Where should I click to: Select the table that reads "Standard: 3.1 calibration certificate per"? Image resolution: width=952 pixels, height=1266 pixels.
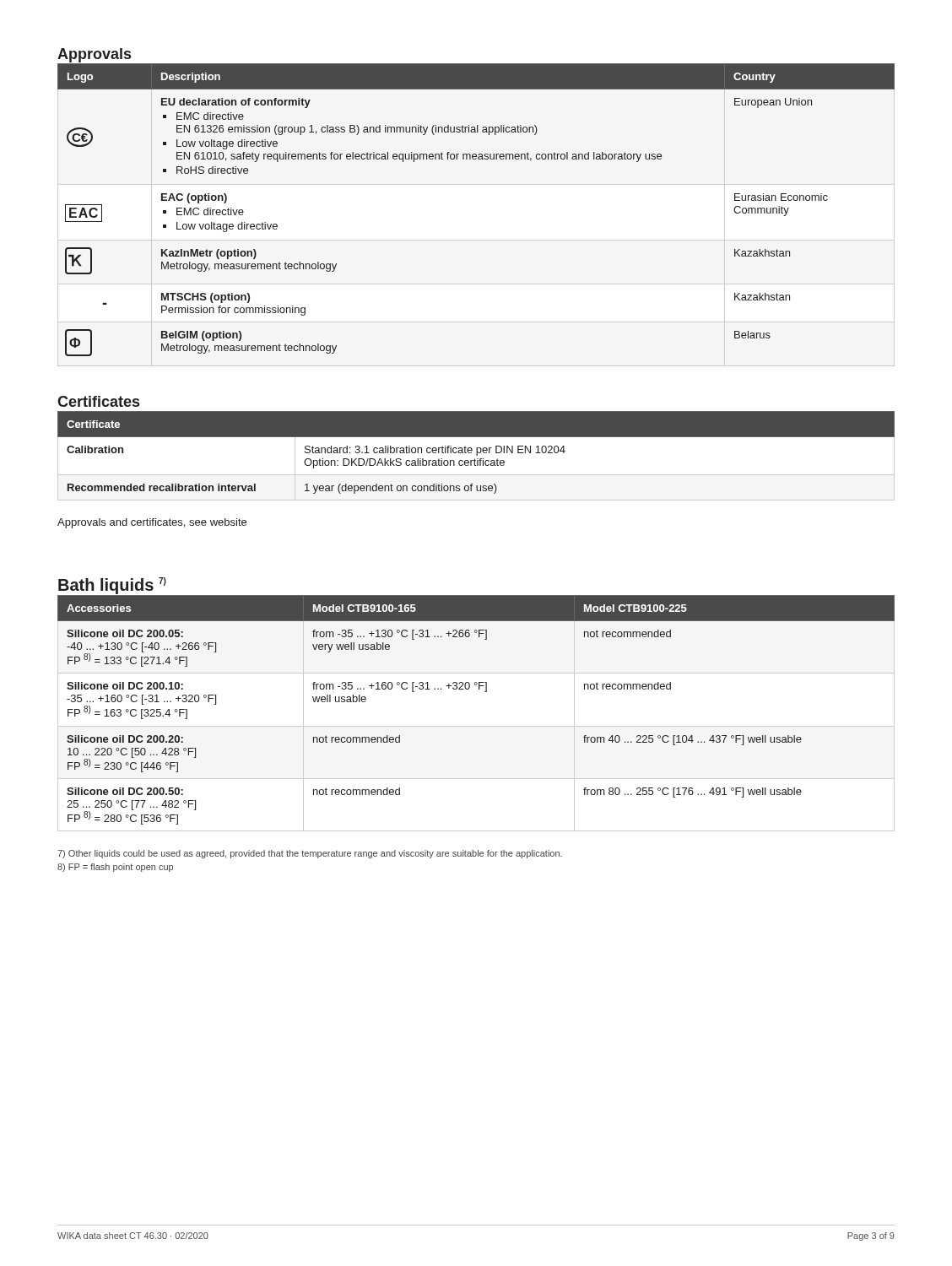coord(476,456)
